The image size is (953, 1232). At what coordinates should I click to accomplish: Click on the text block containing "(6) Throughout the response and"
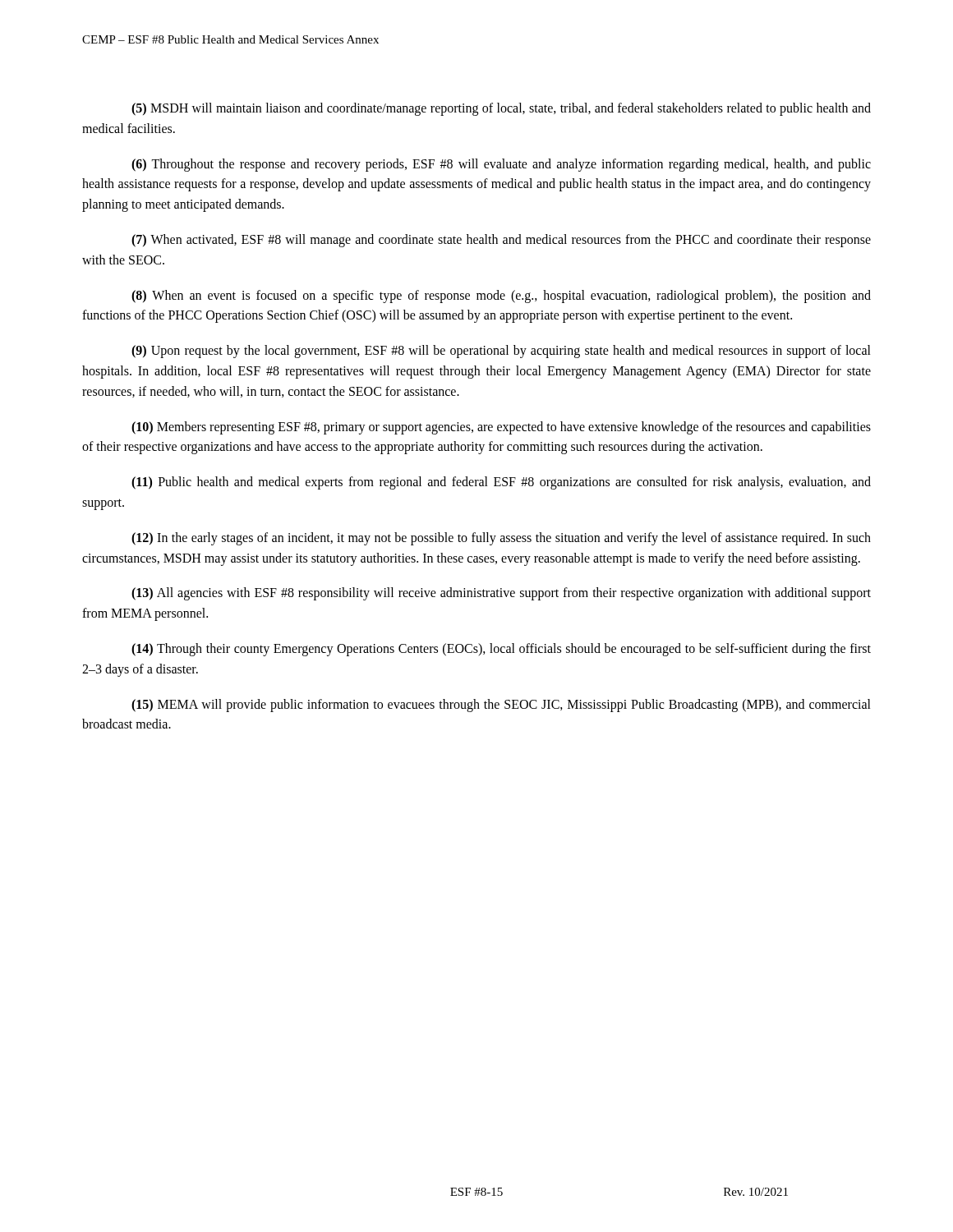click(476, 184)
